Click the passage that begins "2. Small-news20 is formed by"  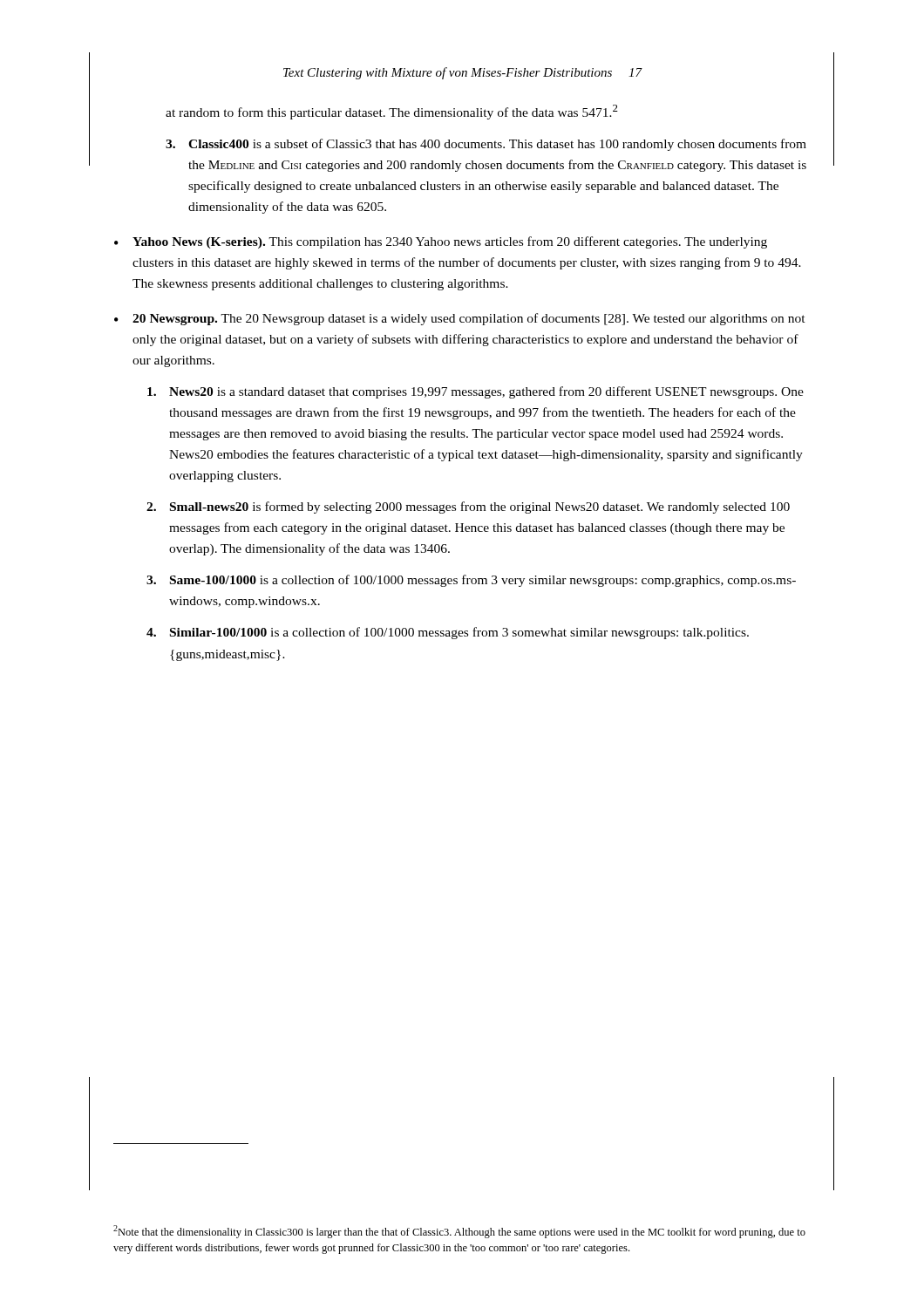click(x=479, y=528)
